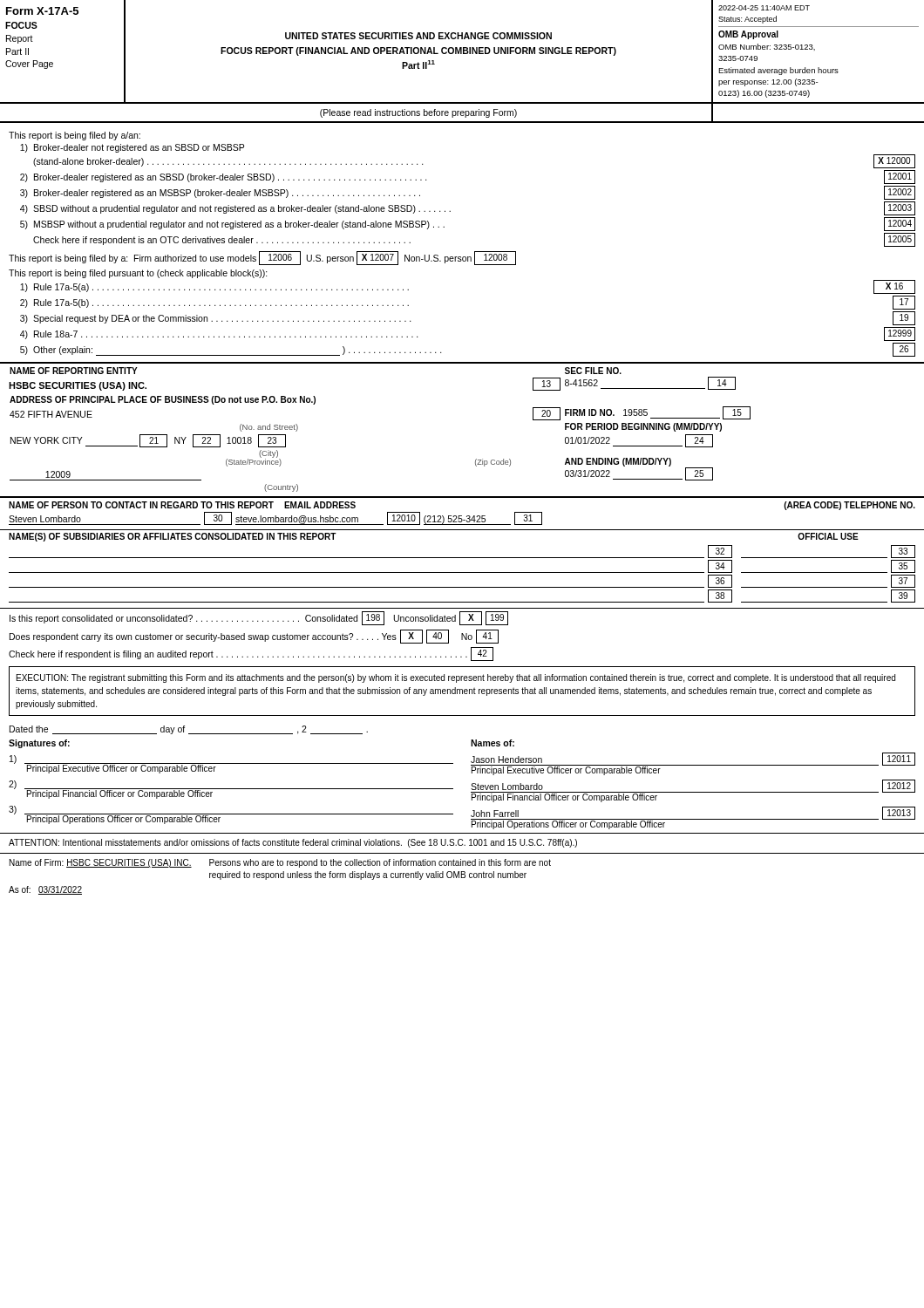Locate the text block that says "Does respondent carry its own customer or security-based"
Screen dimensions: 1308x924
click(254, 637)
